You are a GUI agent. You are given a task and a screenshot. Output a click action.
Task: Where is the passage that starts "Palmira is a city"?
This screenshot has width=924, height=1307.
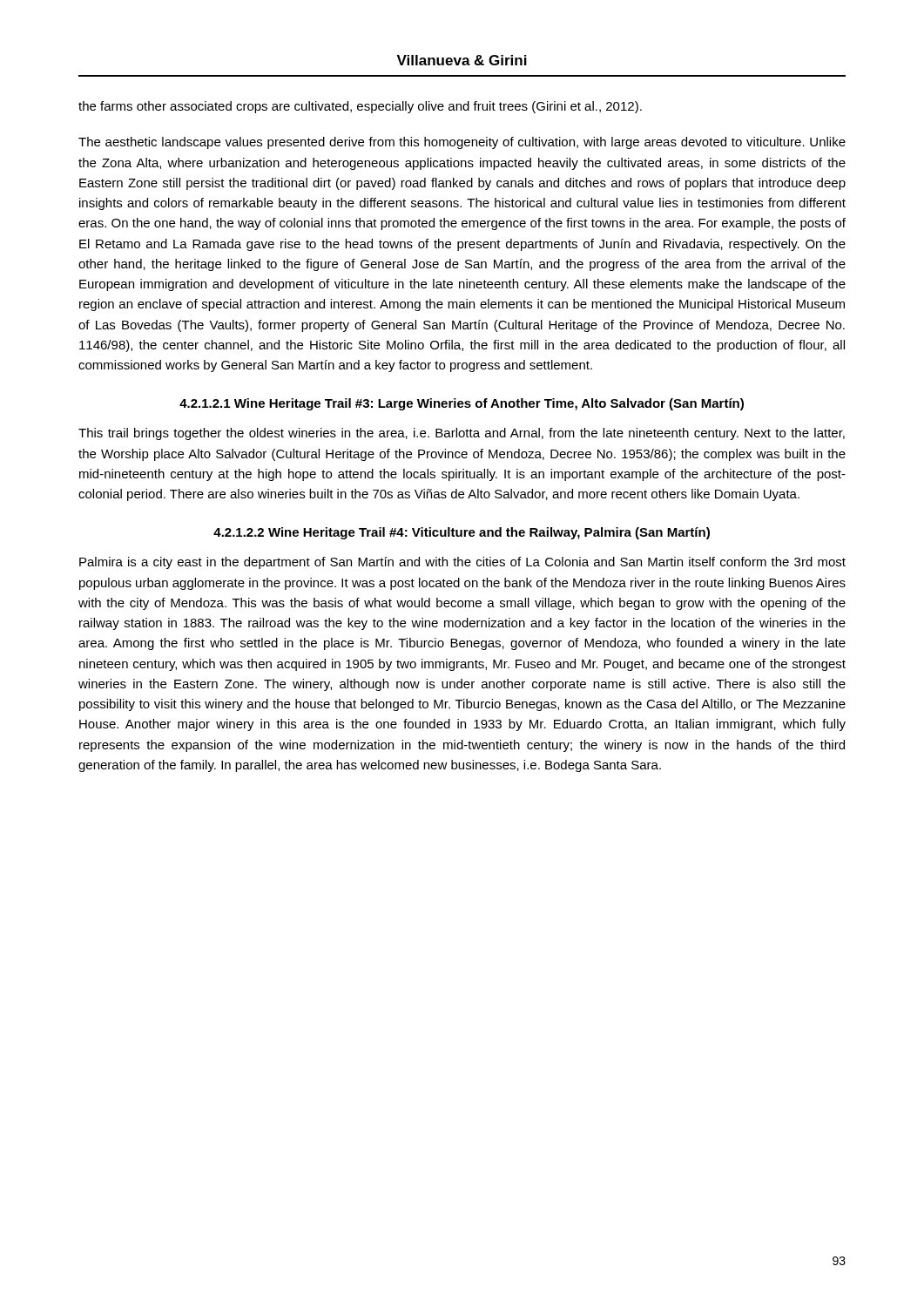462,663
